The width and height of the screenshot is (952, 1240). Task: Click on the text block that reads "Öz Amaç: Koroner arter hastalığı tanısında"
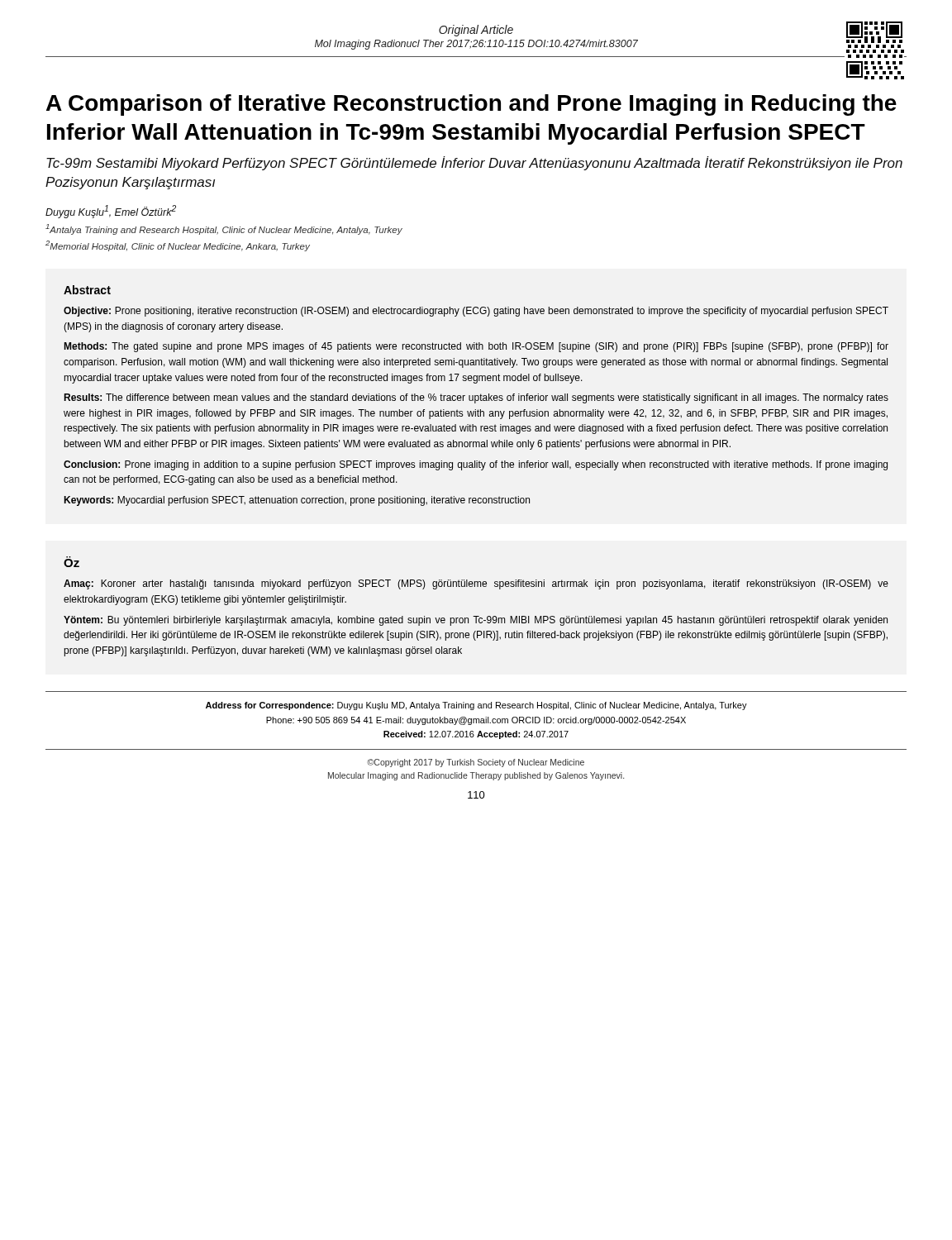[x=476, y=607]
